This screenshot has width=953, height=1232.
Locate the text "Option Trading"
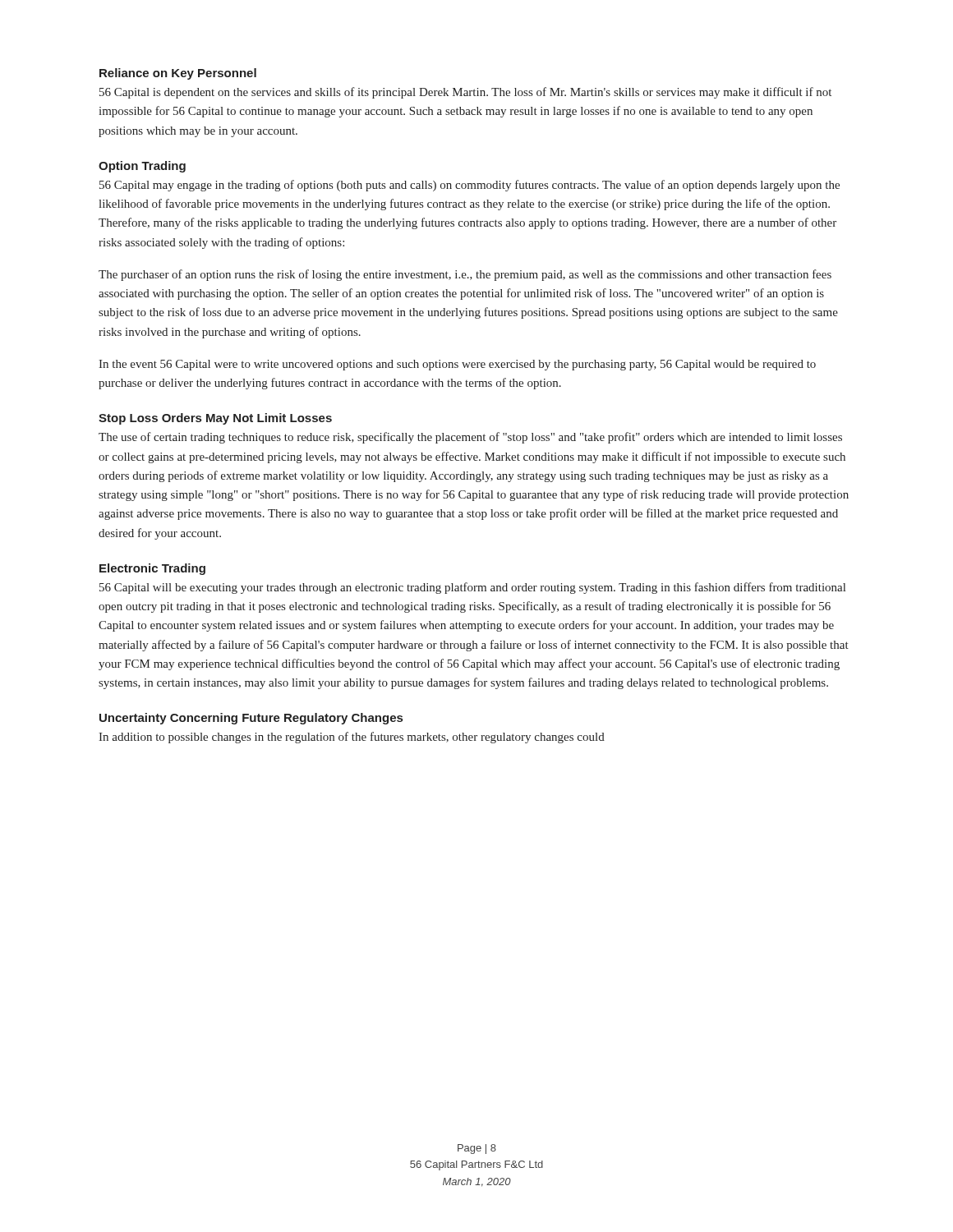tap(142, 165)
